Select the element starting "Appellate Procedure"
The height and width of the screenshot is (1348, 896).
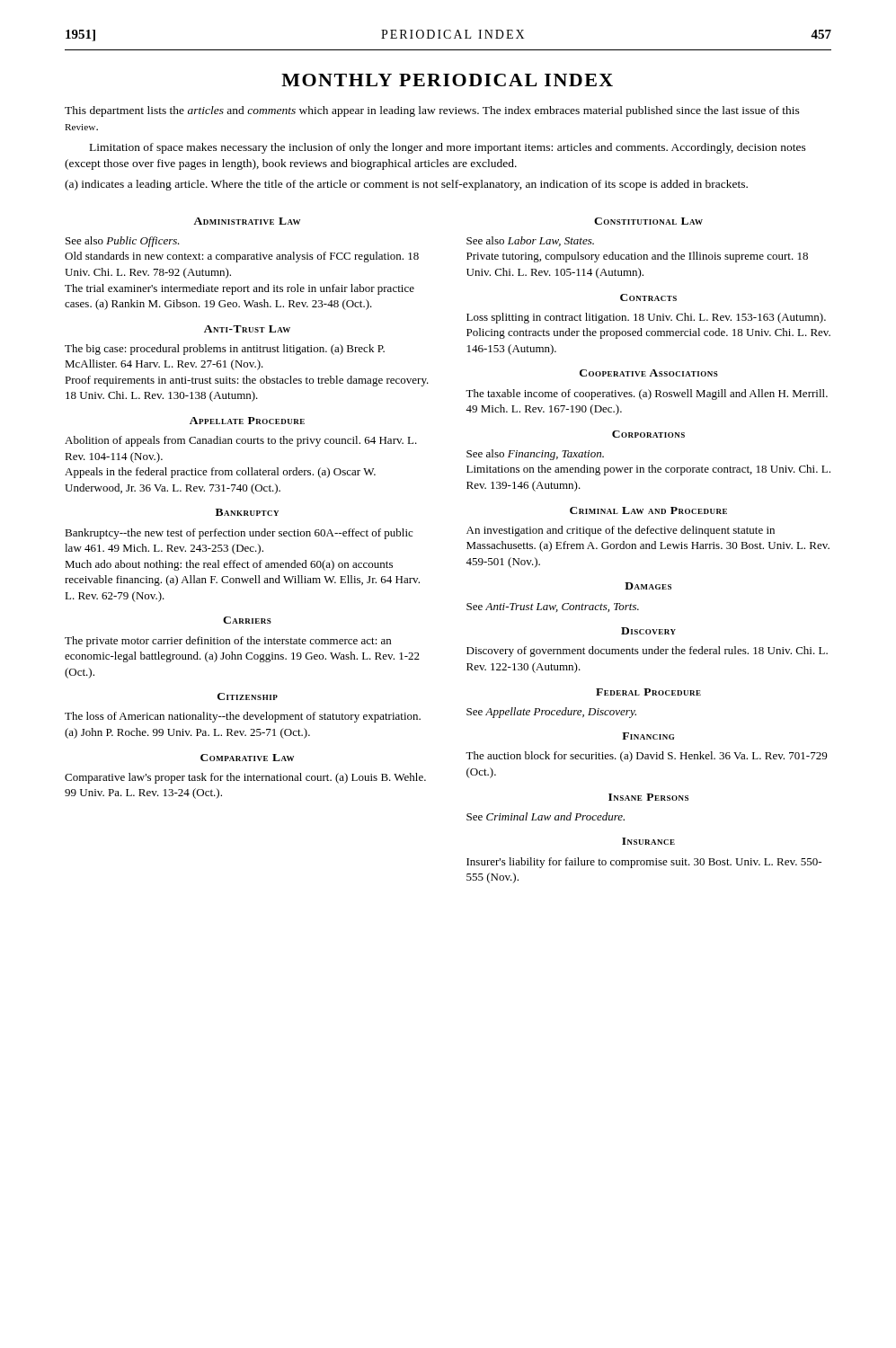247,420
